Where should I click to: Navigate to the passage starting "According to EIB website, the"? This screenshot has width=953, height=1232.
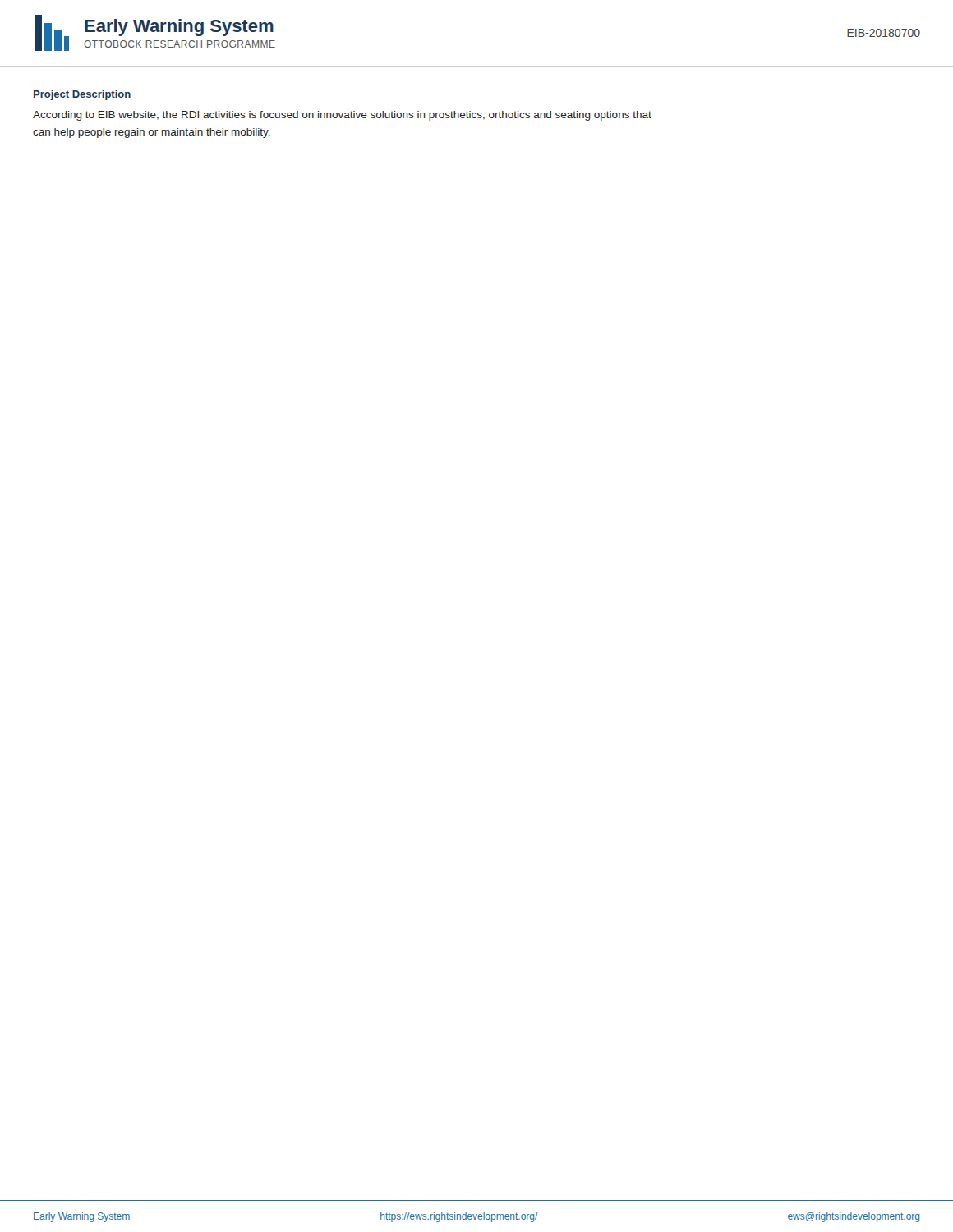[x=342, y=123]
